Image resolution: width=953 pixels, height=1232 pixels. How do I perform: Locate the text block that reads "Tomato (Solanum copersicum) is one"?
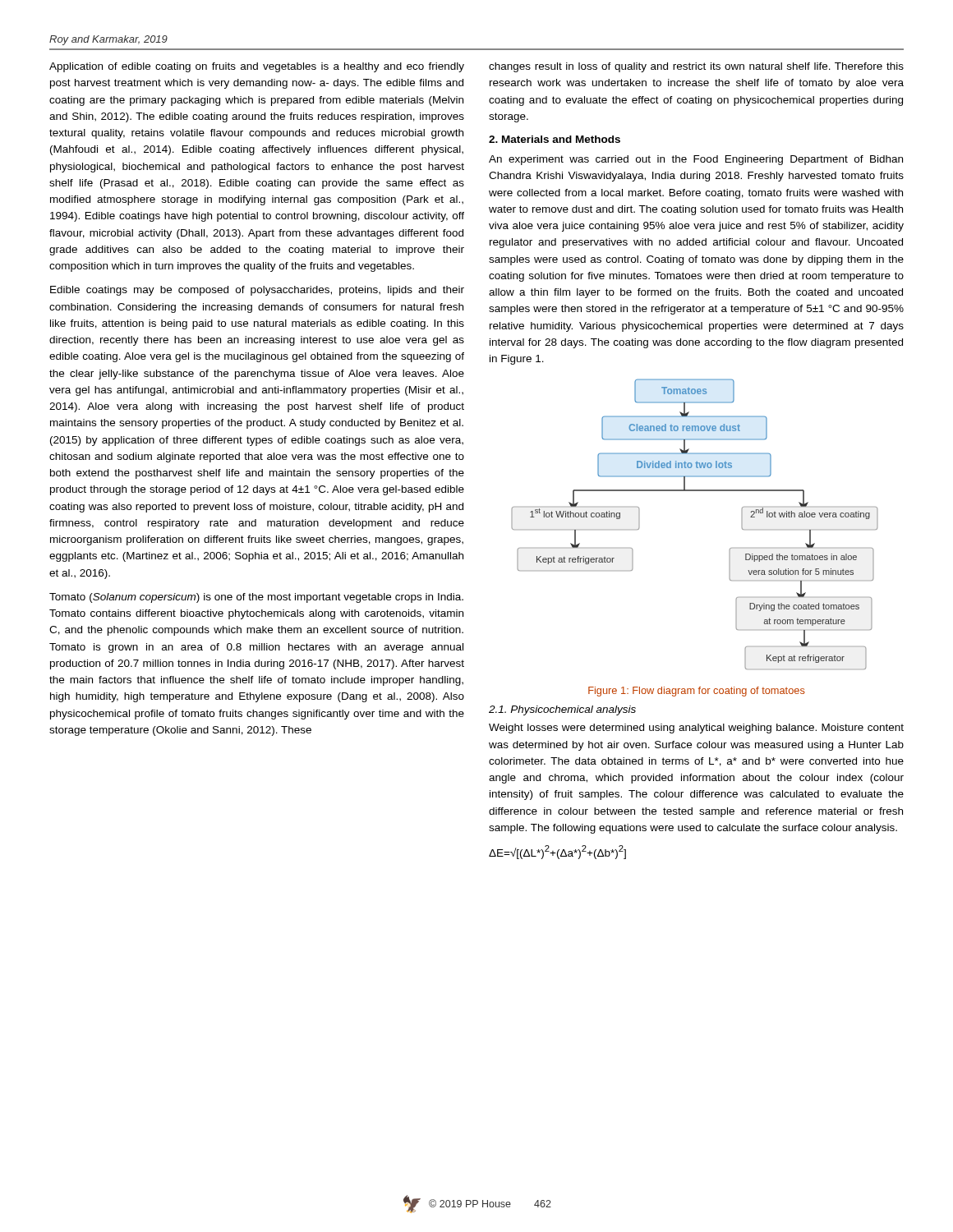click(x=257, y=663)
